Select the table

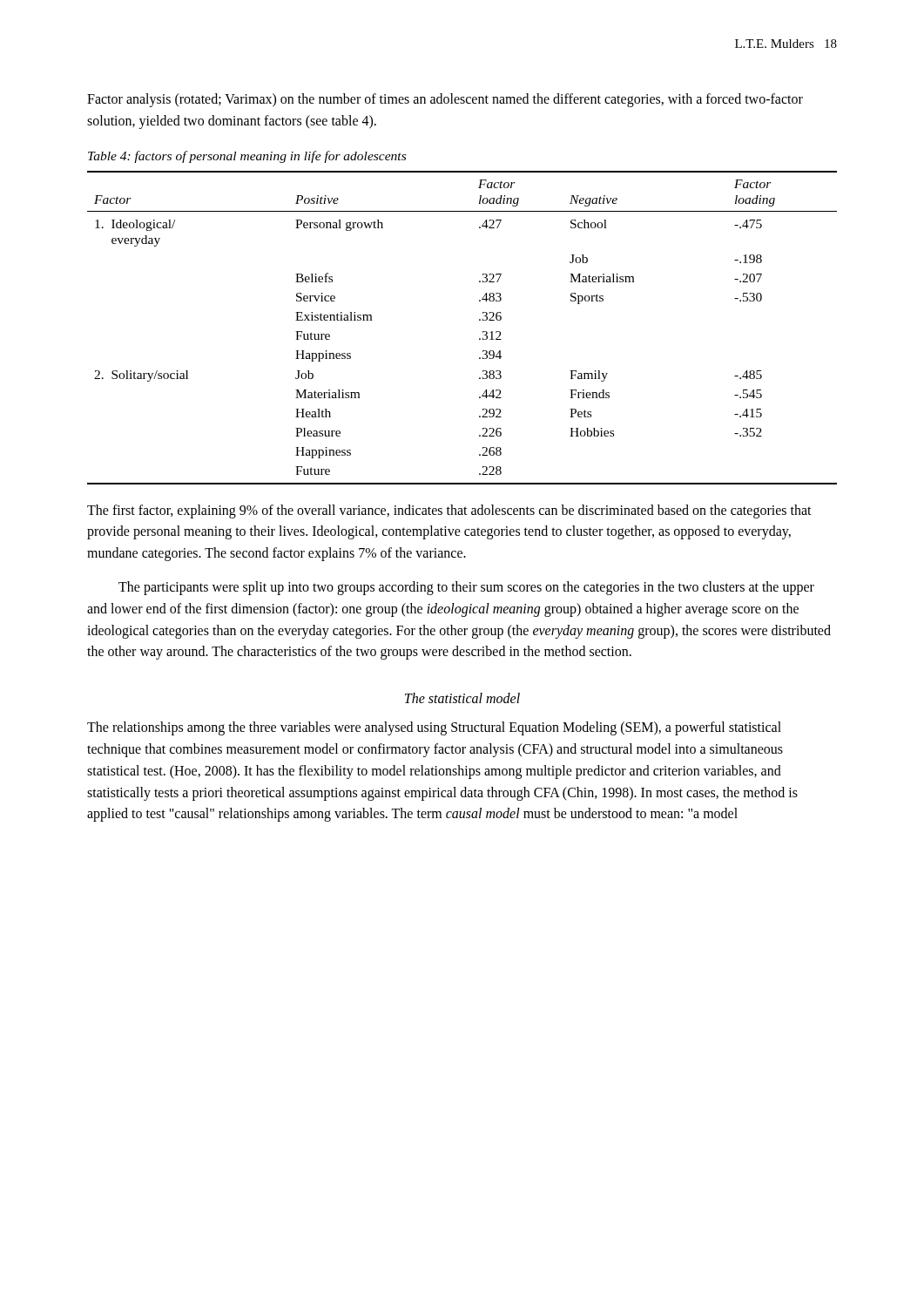pyautogui.click(x=462, y=327)
